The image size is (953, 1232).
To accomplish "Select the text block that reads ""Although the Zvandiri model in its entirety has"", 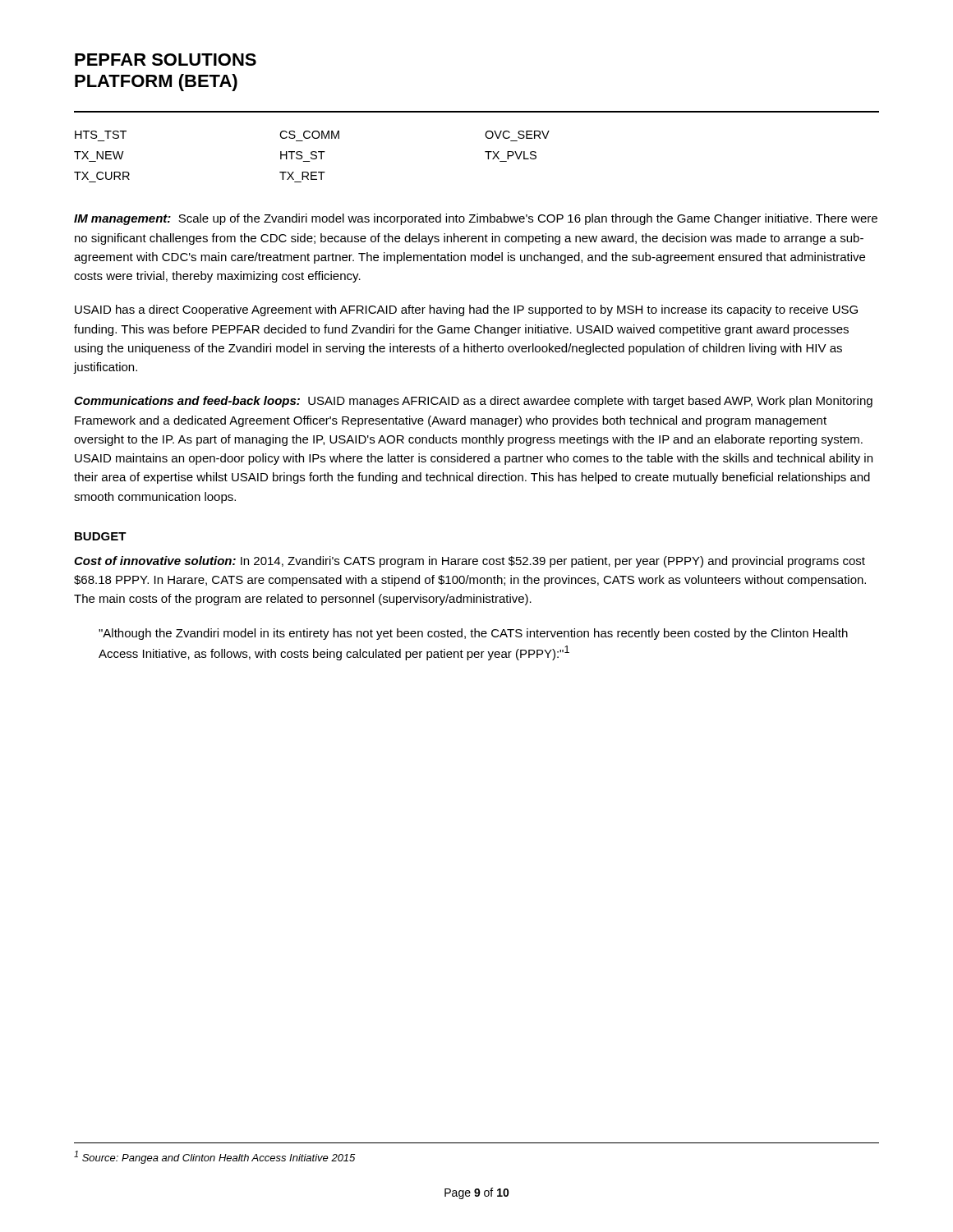I will 473,643.
